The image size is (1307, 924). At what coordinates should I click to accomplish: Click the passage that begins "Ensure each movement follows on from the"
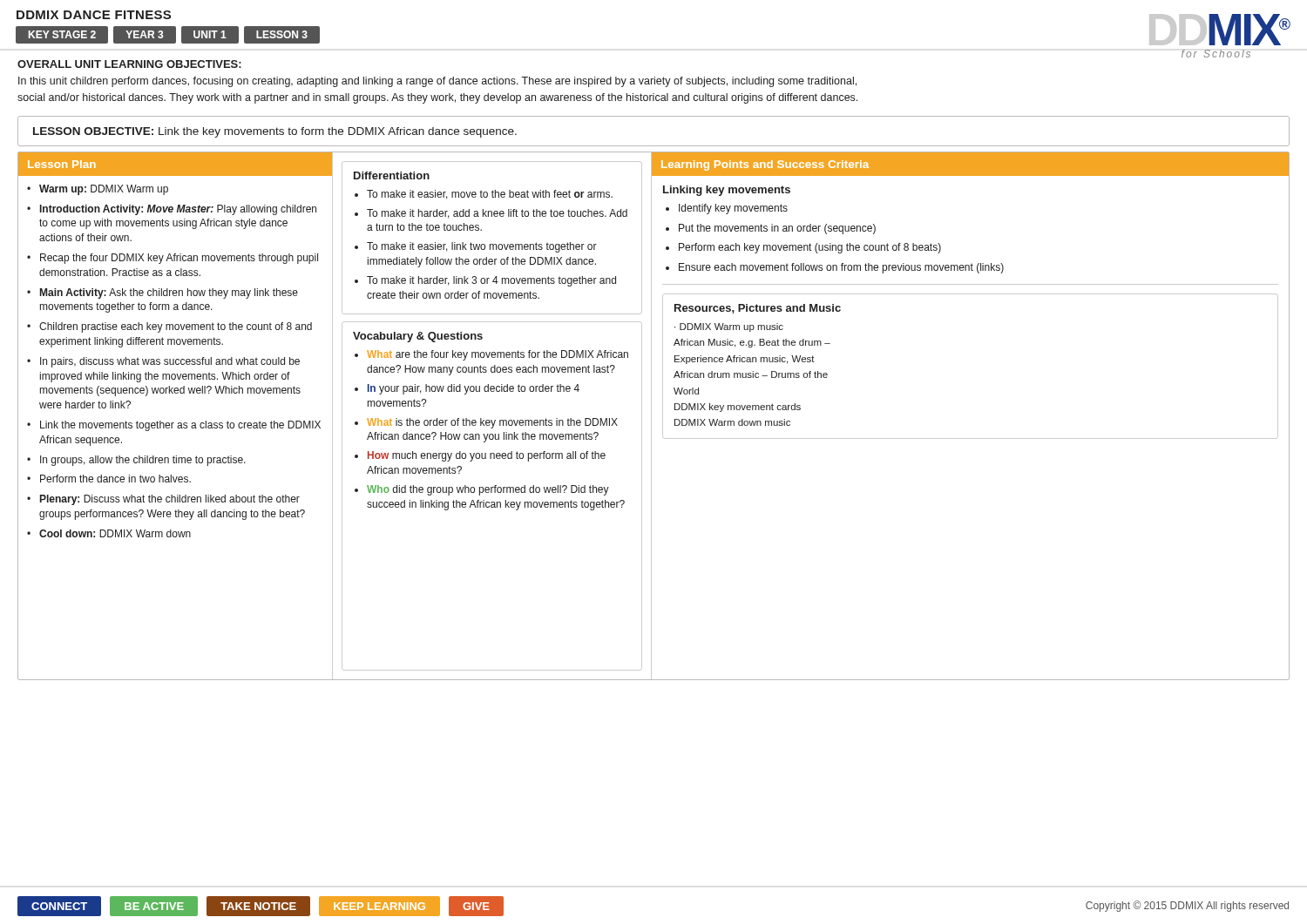pos(841,267)
